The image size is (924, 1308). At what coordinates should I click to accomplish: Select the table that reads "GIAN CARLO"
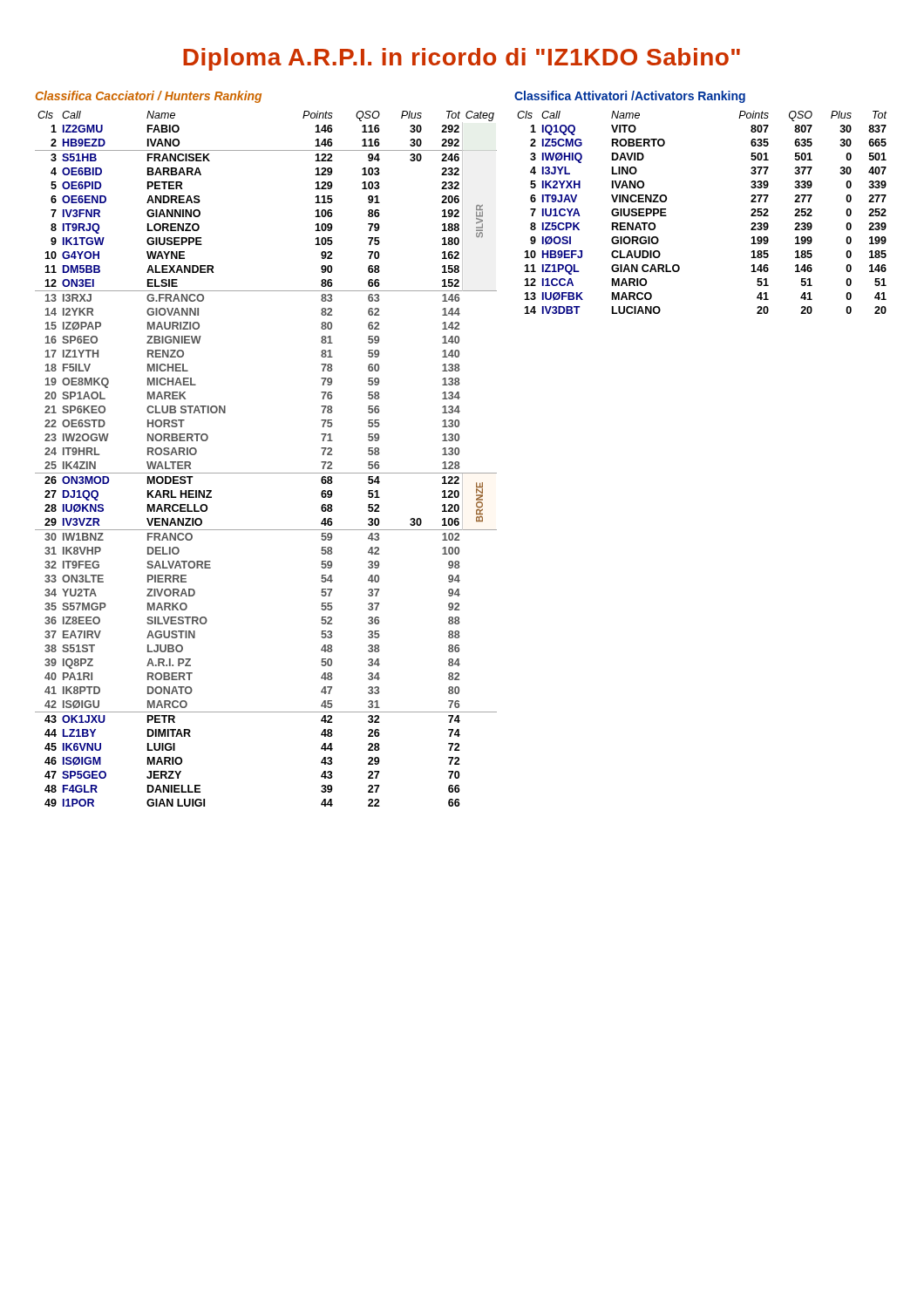coord(702,213)
